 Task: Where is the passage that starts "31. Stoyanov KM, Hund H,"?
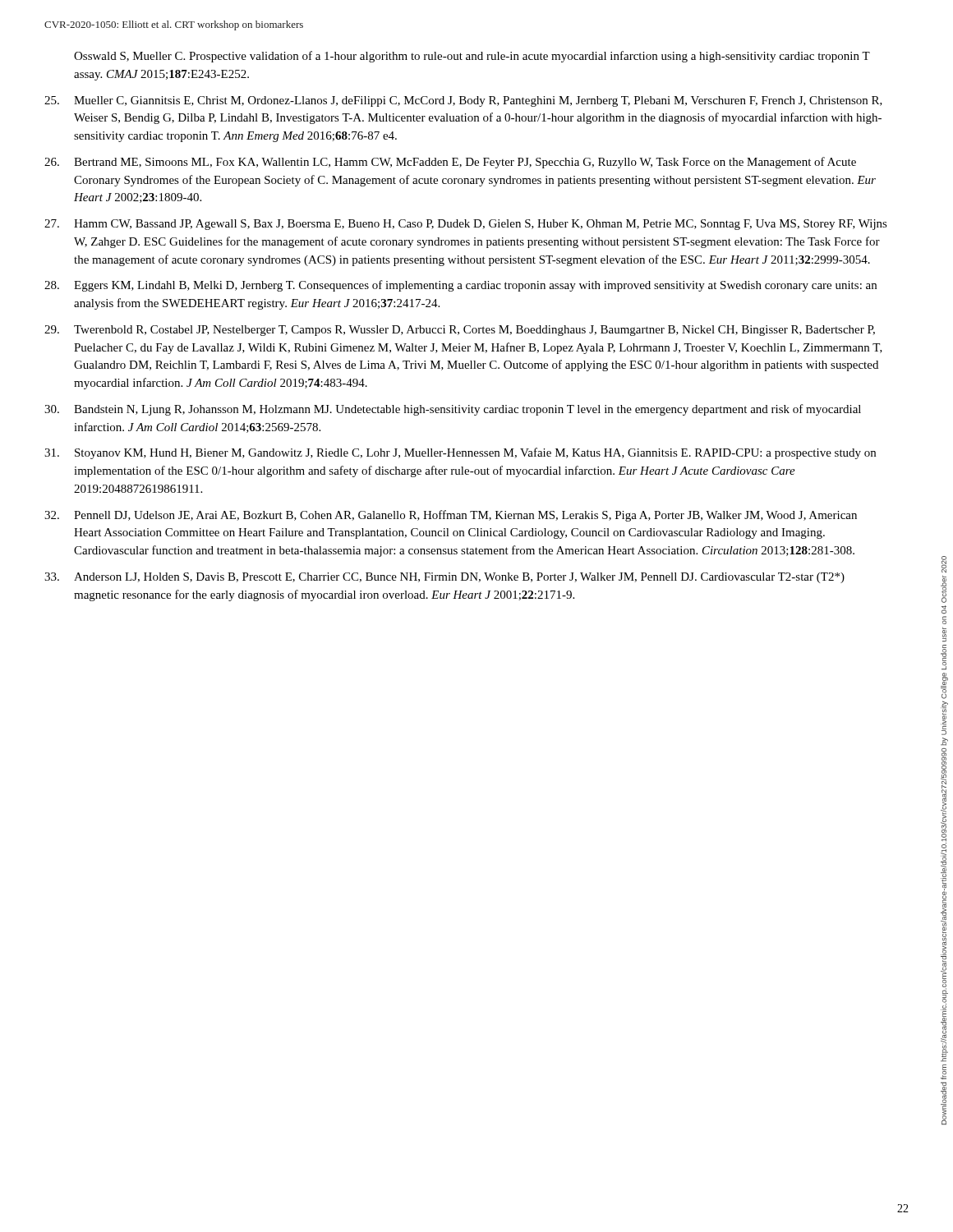coord(466,471)
